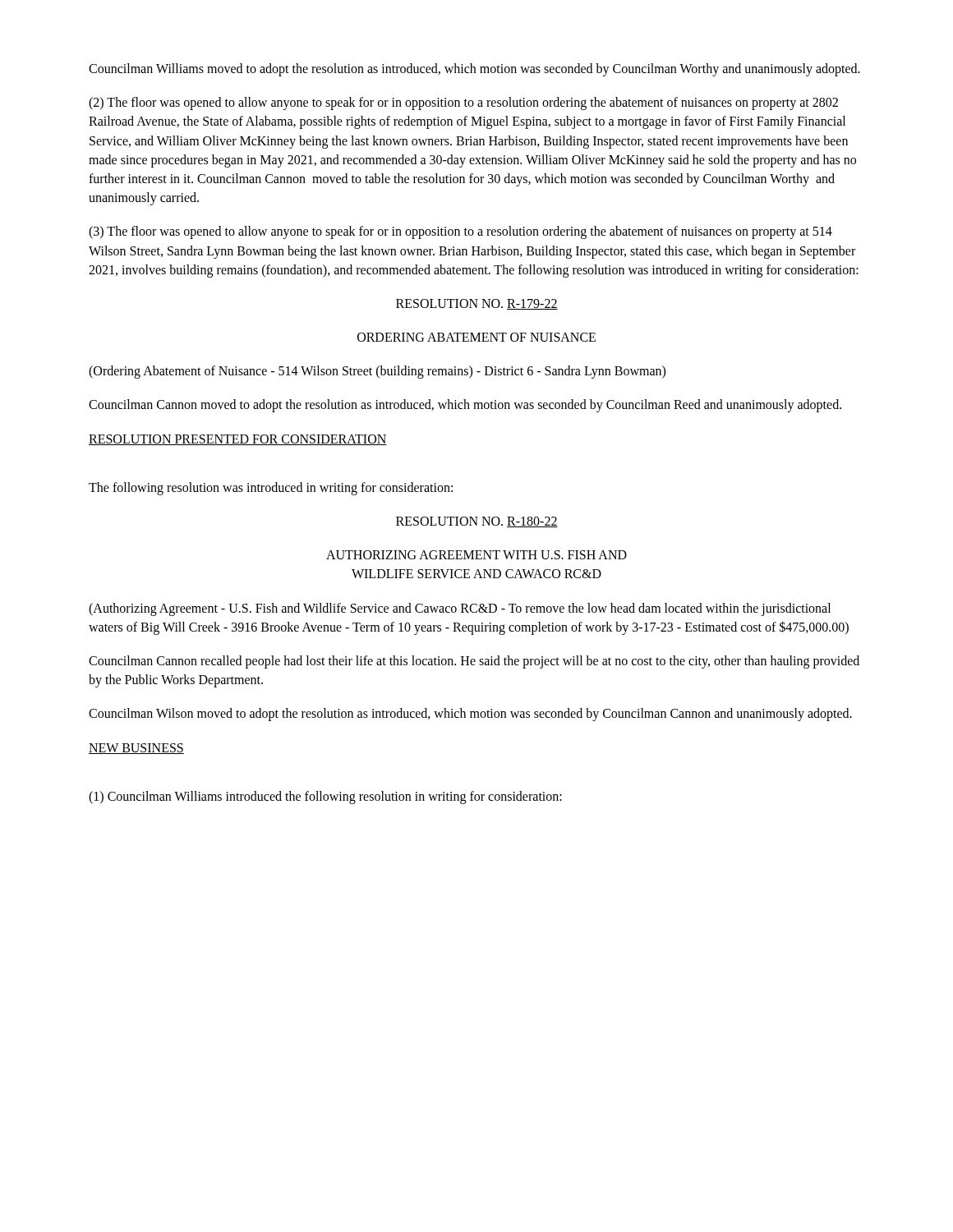The image size is (953, 1232).
Task: Point to the block beginning "(2) The floor was opened to"
Action: [x=476, y=150]
